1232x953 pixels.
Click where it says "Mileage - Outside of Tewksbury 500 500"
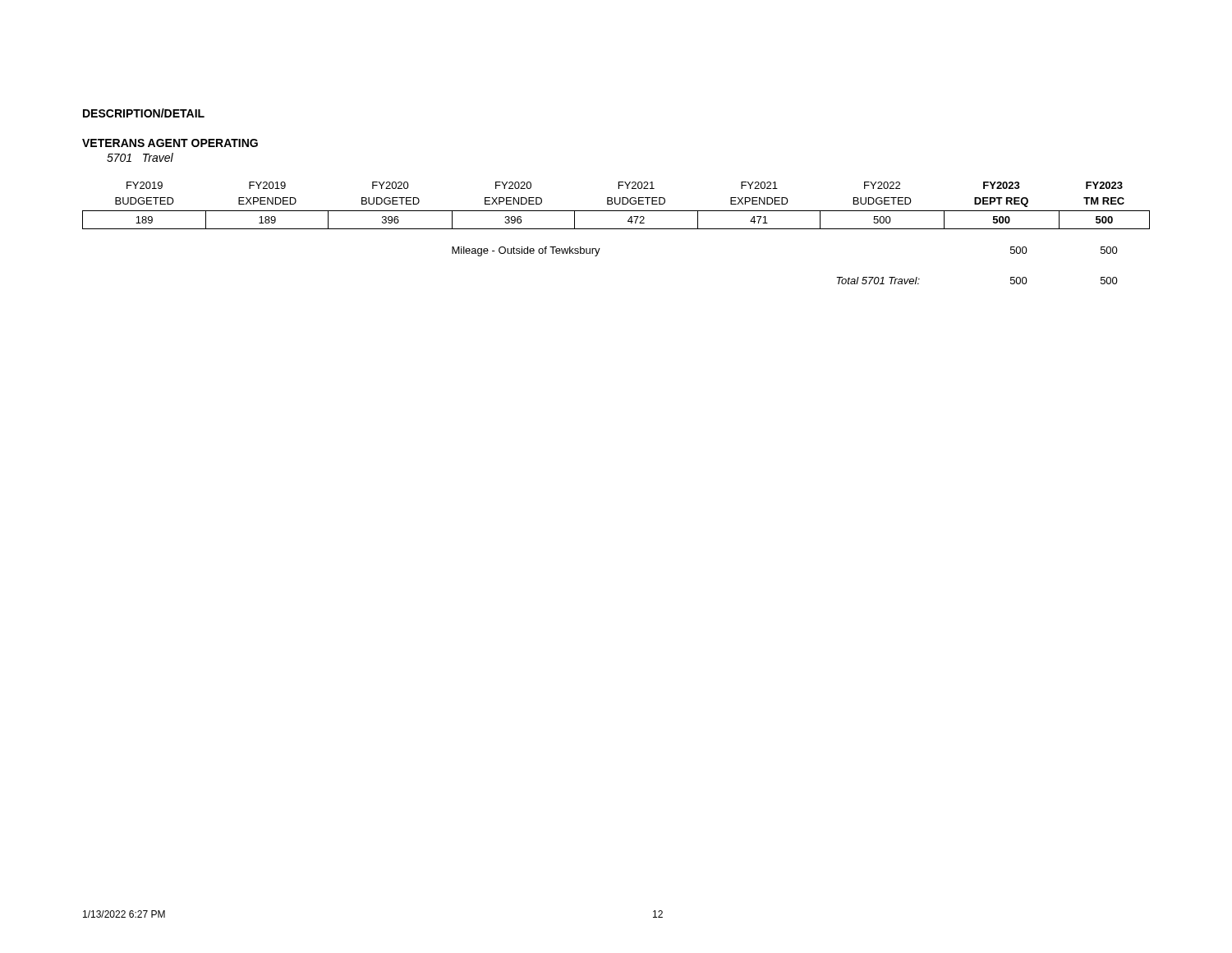[524, 251]
